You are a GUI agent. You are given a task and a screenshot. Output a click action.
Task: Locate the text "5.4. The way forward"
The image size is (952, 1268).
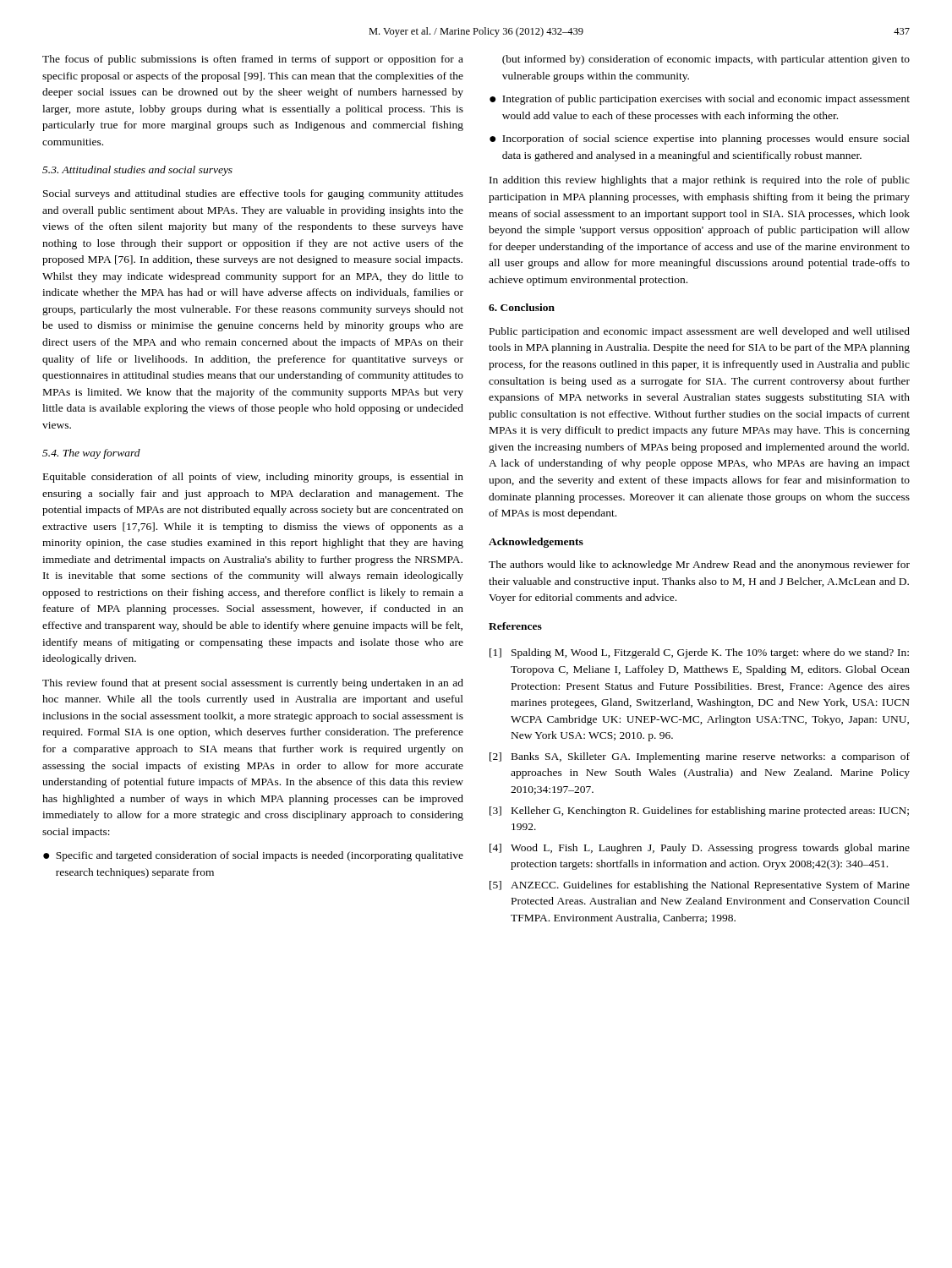pyautogui.click(x=91, y=453)
